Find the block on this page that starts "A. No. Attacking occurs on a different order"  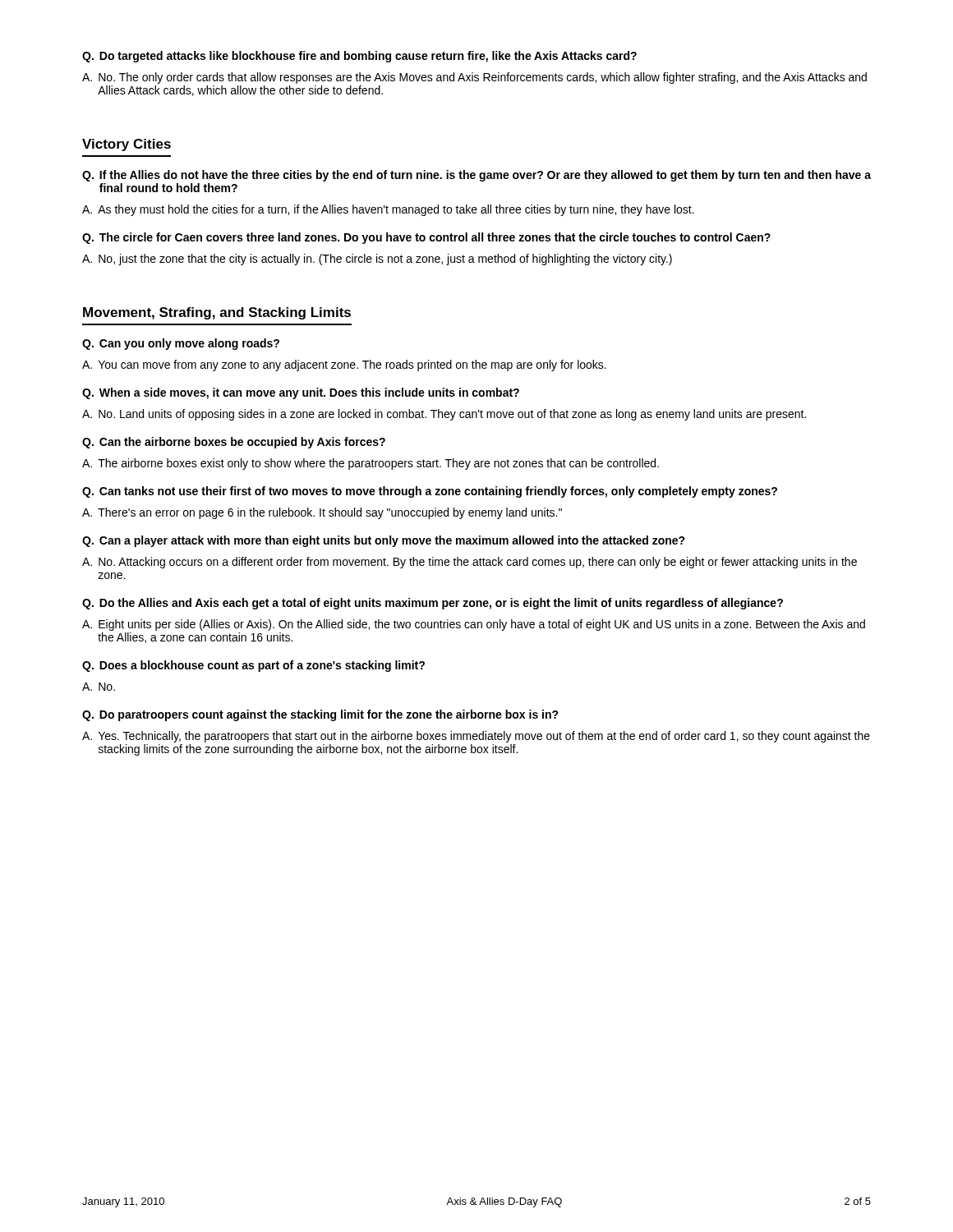click(476, 568)
